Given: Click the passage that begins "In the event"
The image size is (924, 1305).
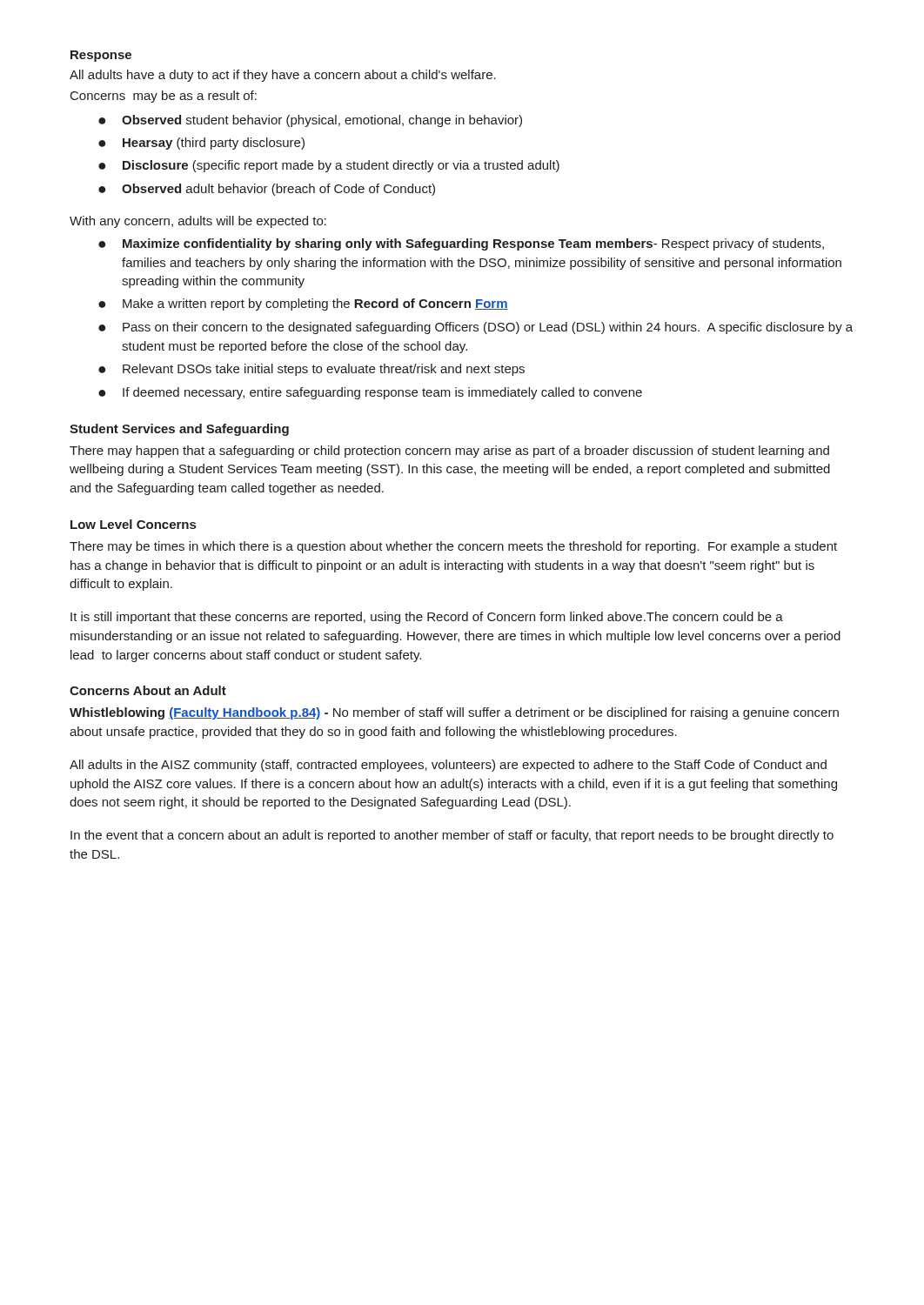Looking at the screenshot, I should 452,844.
